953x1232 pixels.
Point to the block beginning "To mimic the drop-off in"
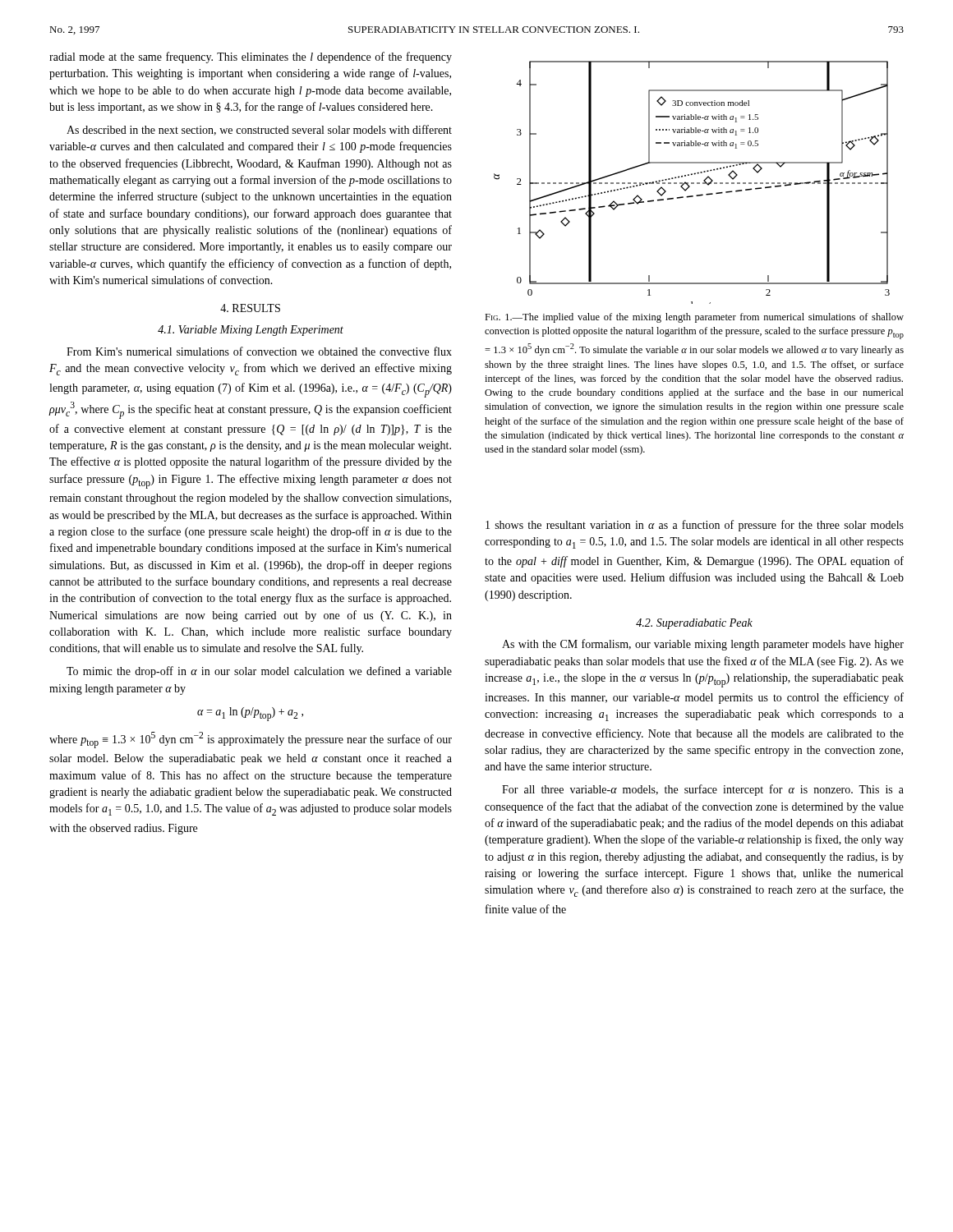point(251,681)
